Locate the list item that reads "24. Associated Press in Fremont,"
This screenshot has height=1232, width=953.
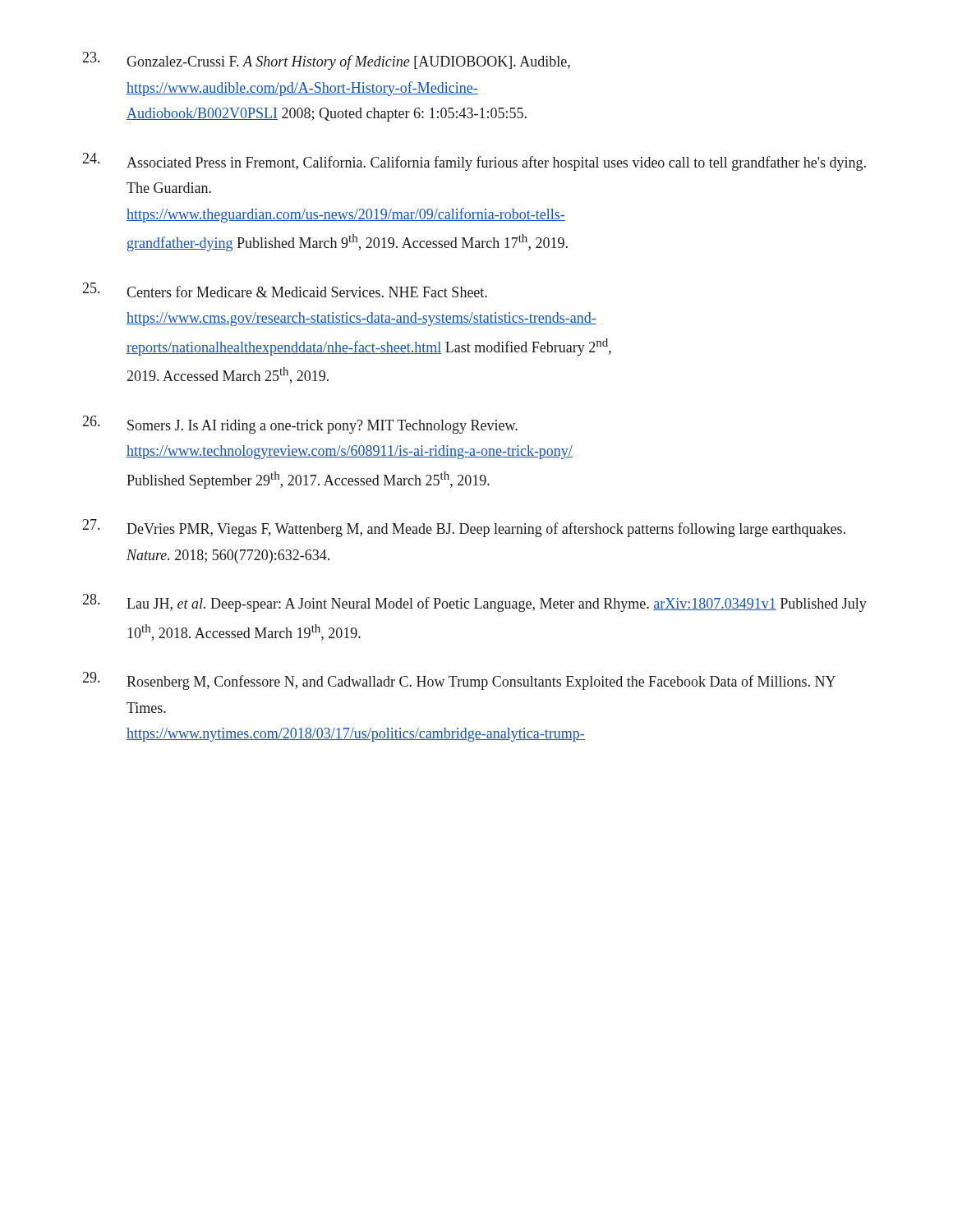click(x=476, y=203)
